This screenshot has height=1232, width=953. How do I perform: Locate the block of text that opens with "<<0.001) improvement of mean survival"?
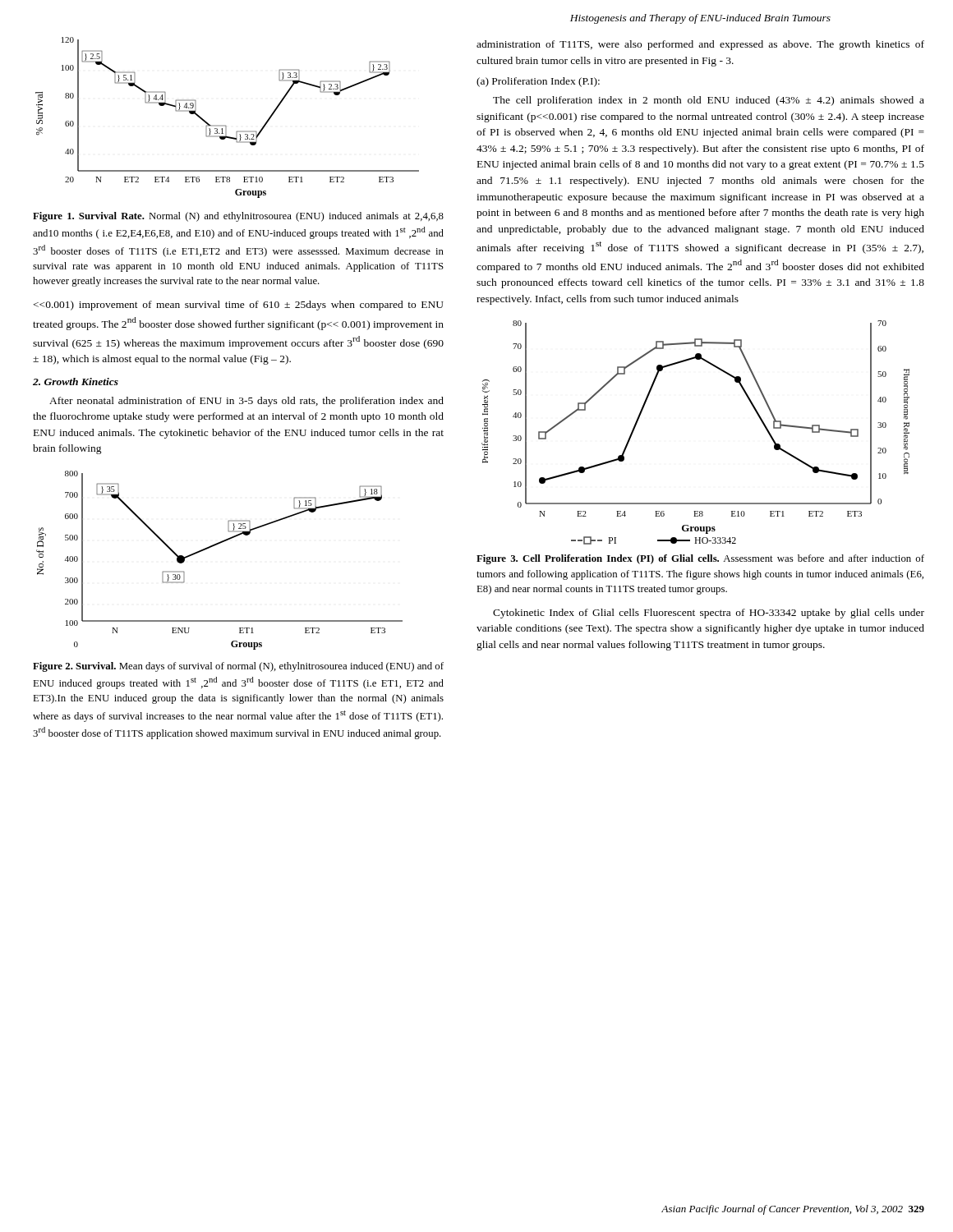238,332
